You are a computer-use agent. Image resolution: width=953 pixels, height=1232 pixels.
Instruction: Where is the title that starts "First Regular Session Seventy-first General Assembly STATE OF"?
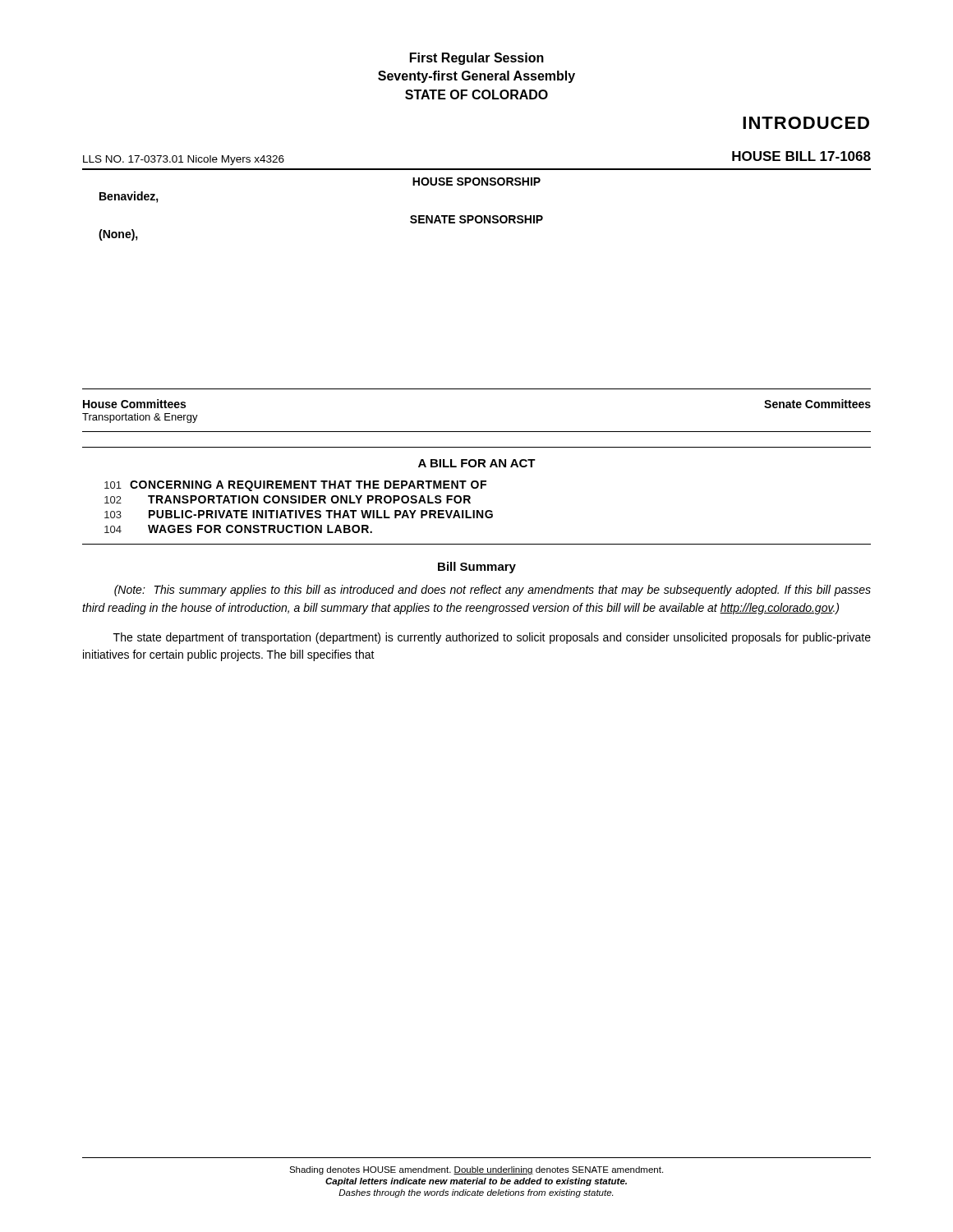click(x=476, y=77)
